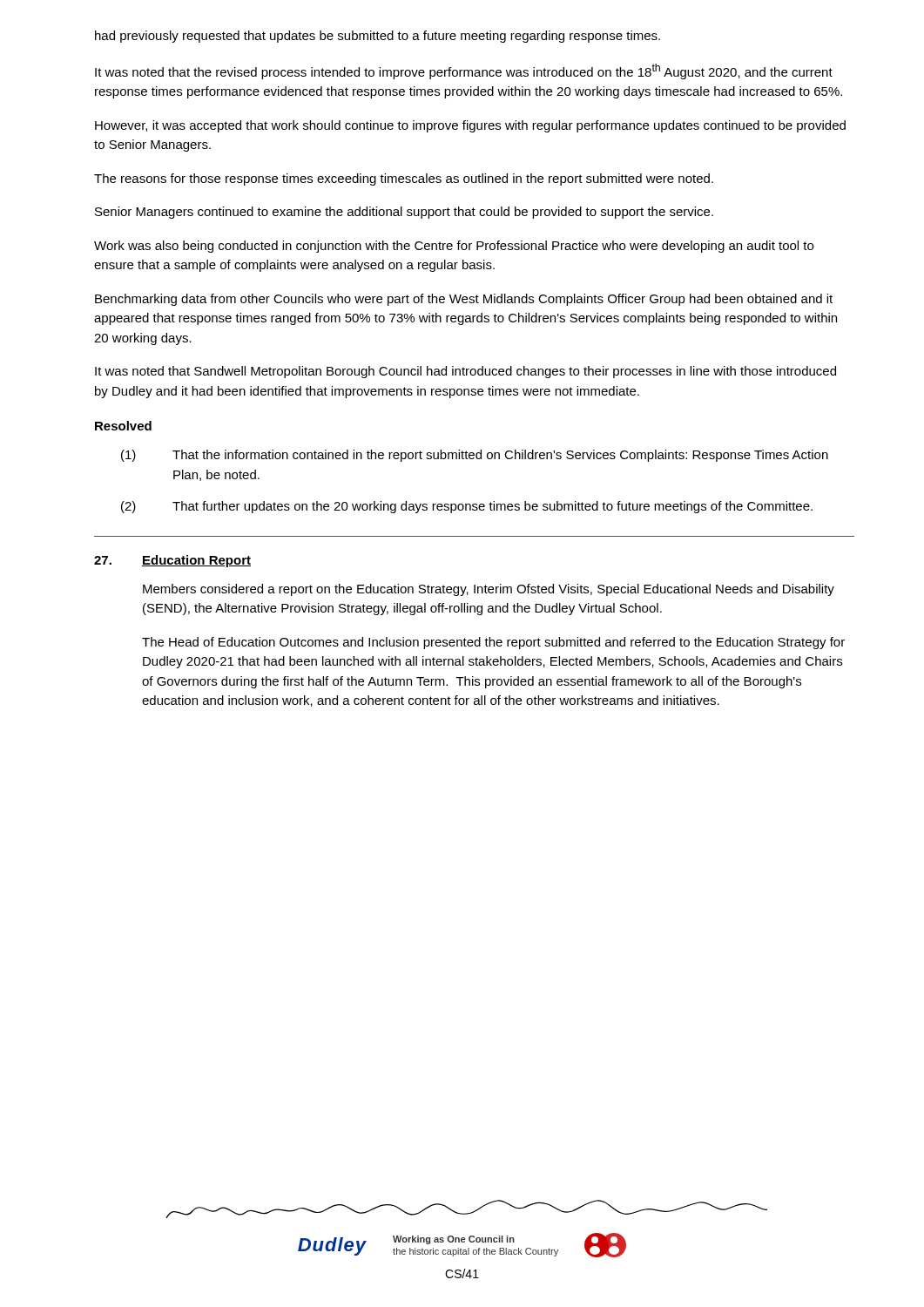Find the text starting "Senior Managers continued to examine the"
Viewport: 924px width, 1307px height.
click(x=404, y=211)
